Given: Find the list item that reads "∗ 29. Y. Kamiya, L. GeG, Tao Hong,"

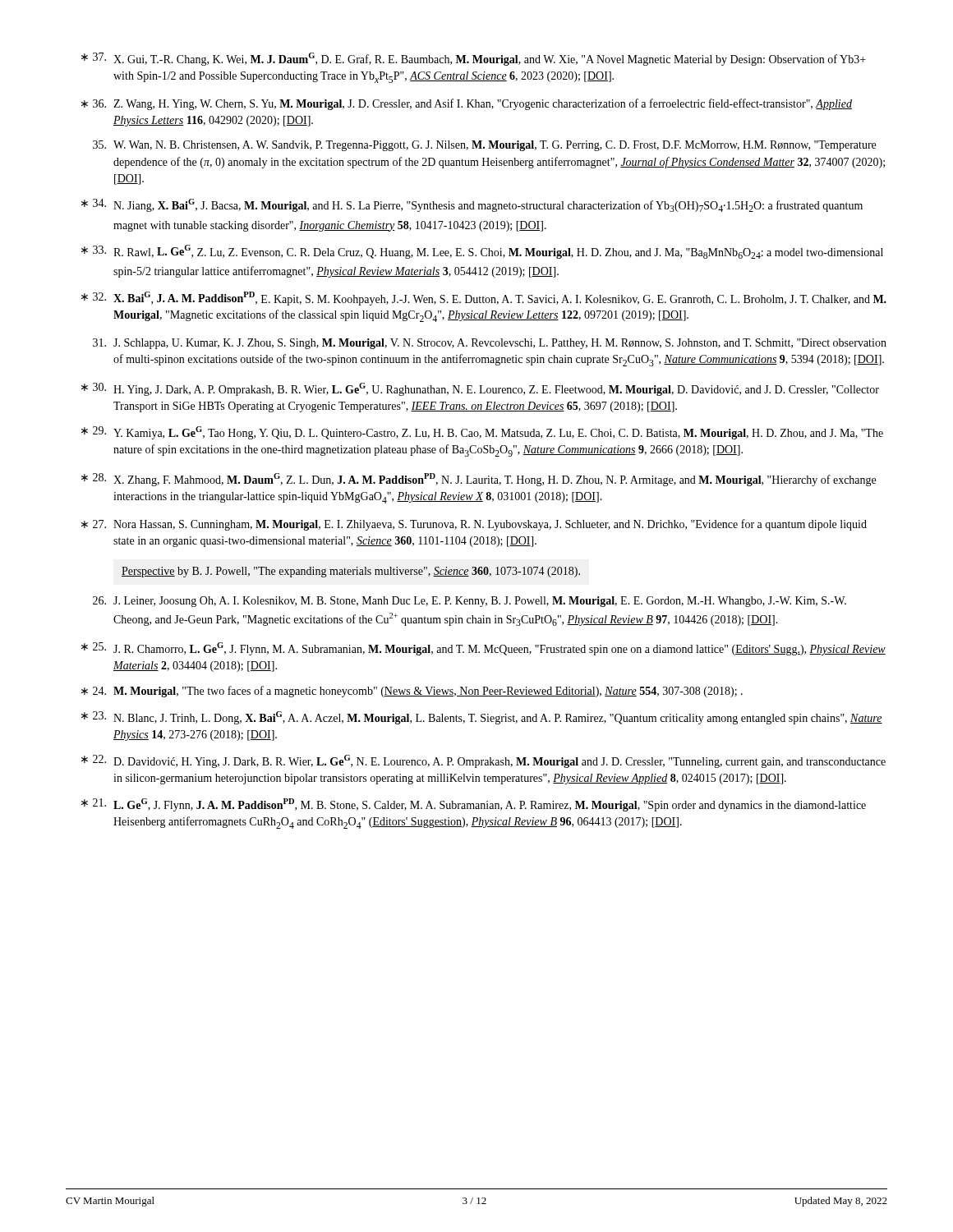Looking at the screenshot, I should 476,442.
